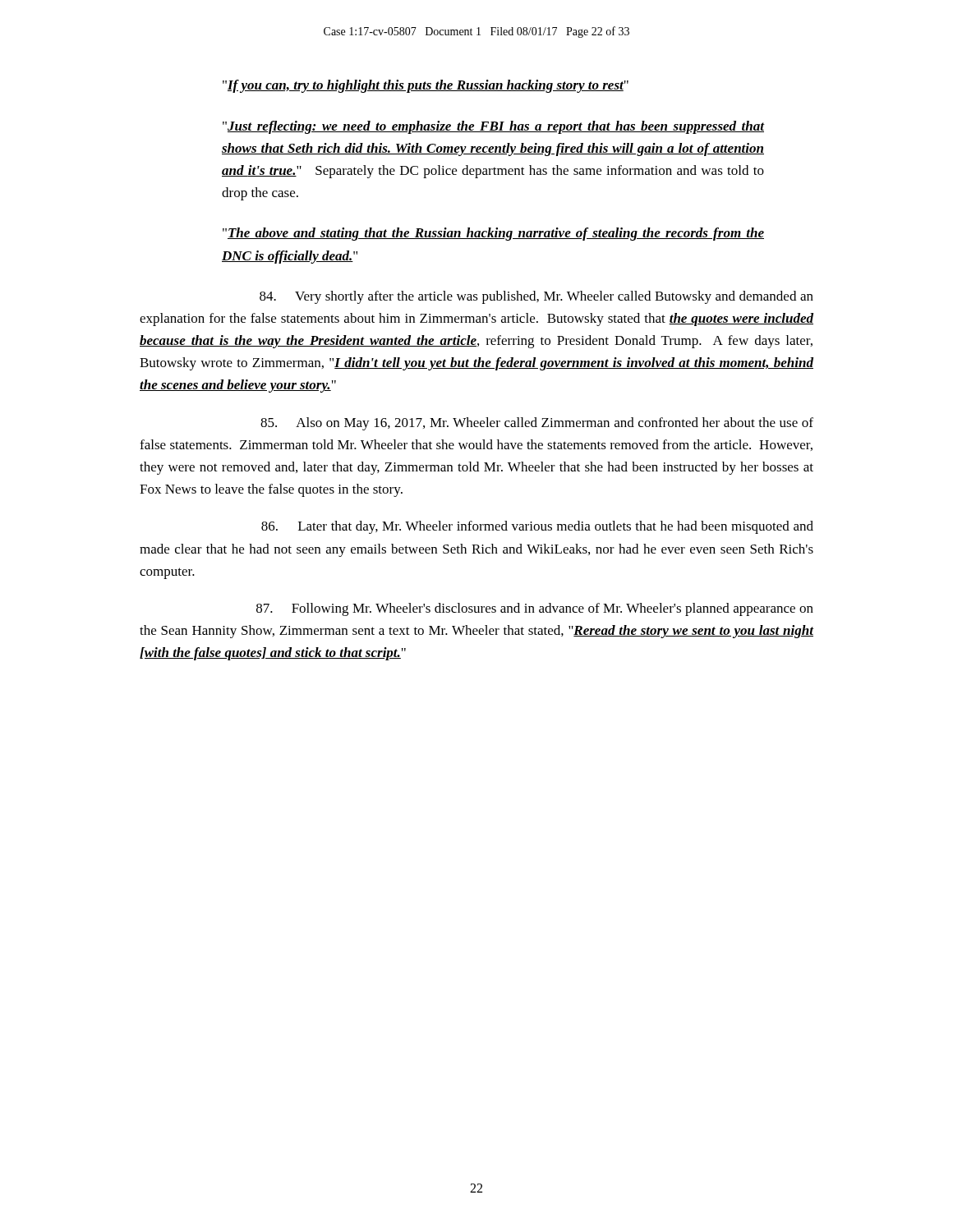This screenshot has height=1232, width=953.
Task: Where is the passage that starts ""If you can, try to highlight"?
Action: pos(425,85)
